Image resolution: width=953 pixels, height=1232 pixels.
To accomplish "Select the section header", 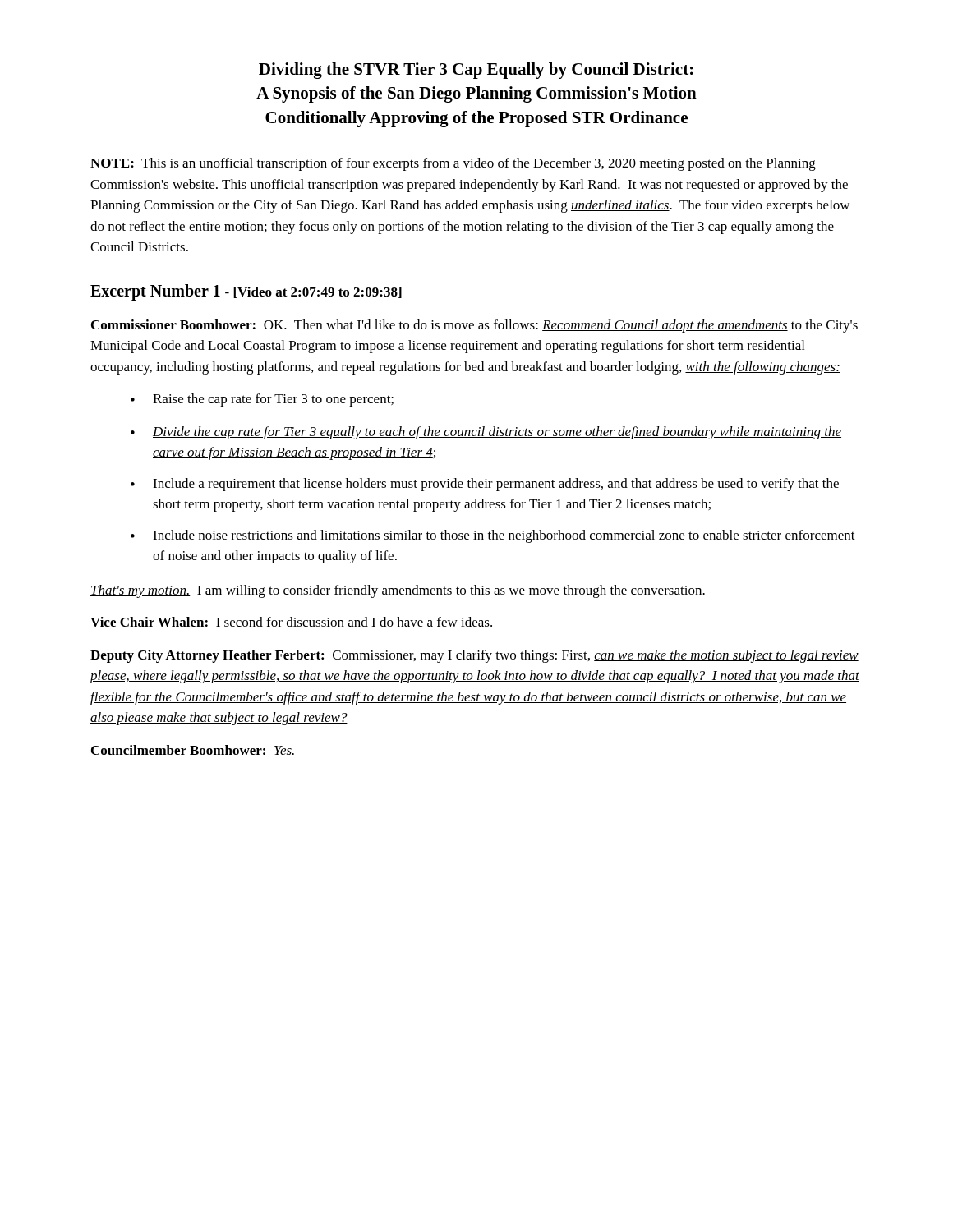I will (x=246, y=290).
